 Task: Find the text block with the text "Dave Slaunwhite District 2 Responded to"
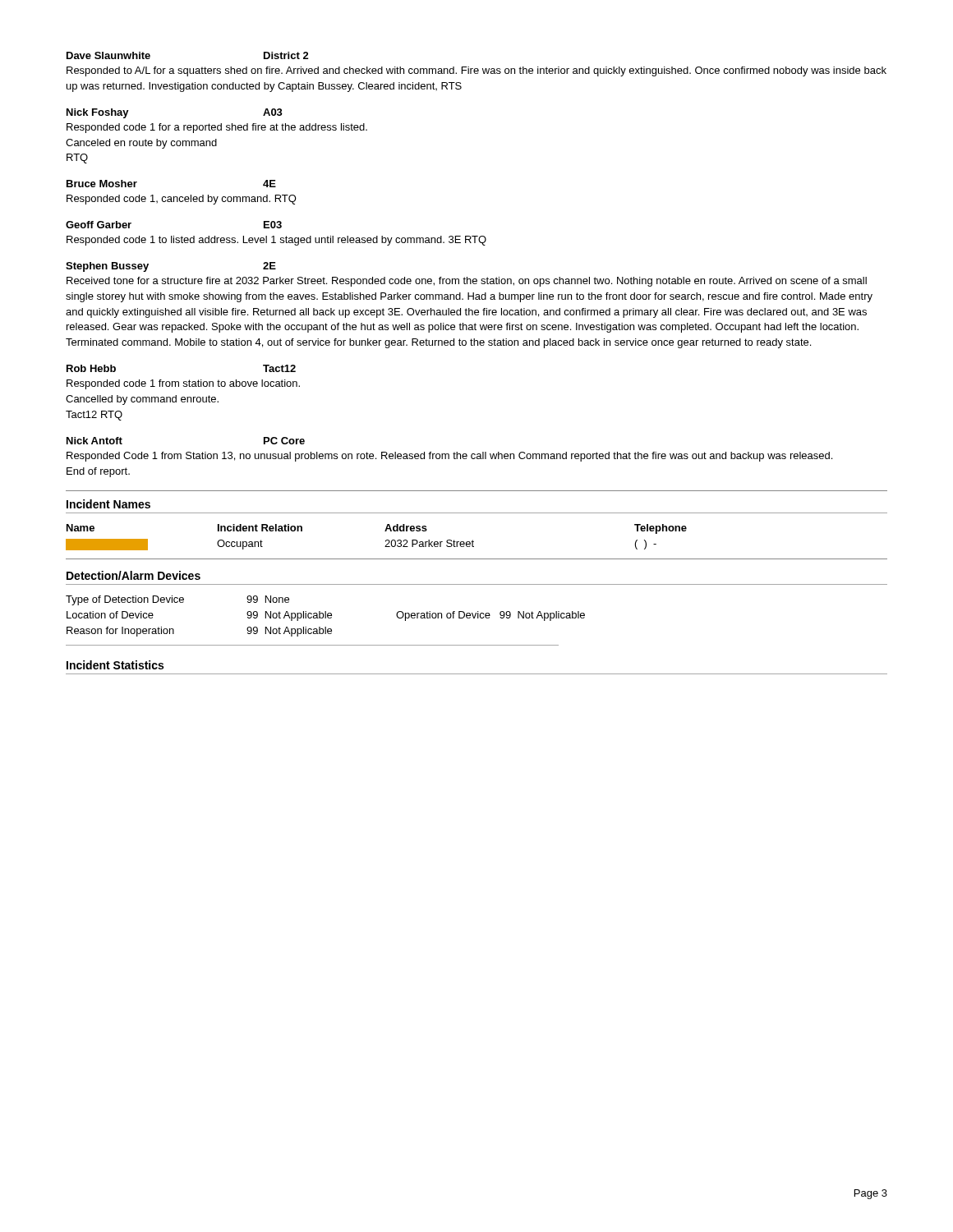click(476, 72)
